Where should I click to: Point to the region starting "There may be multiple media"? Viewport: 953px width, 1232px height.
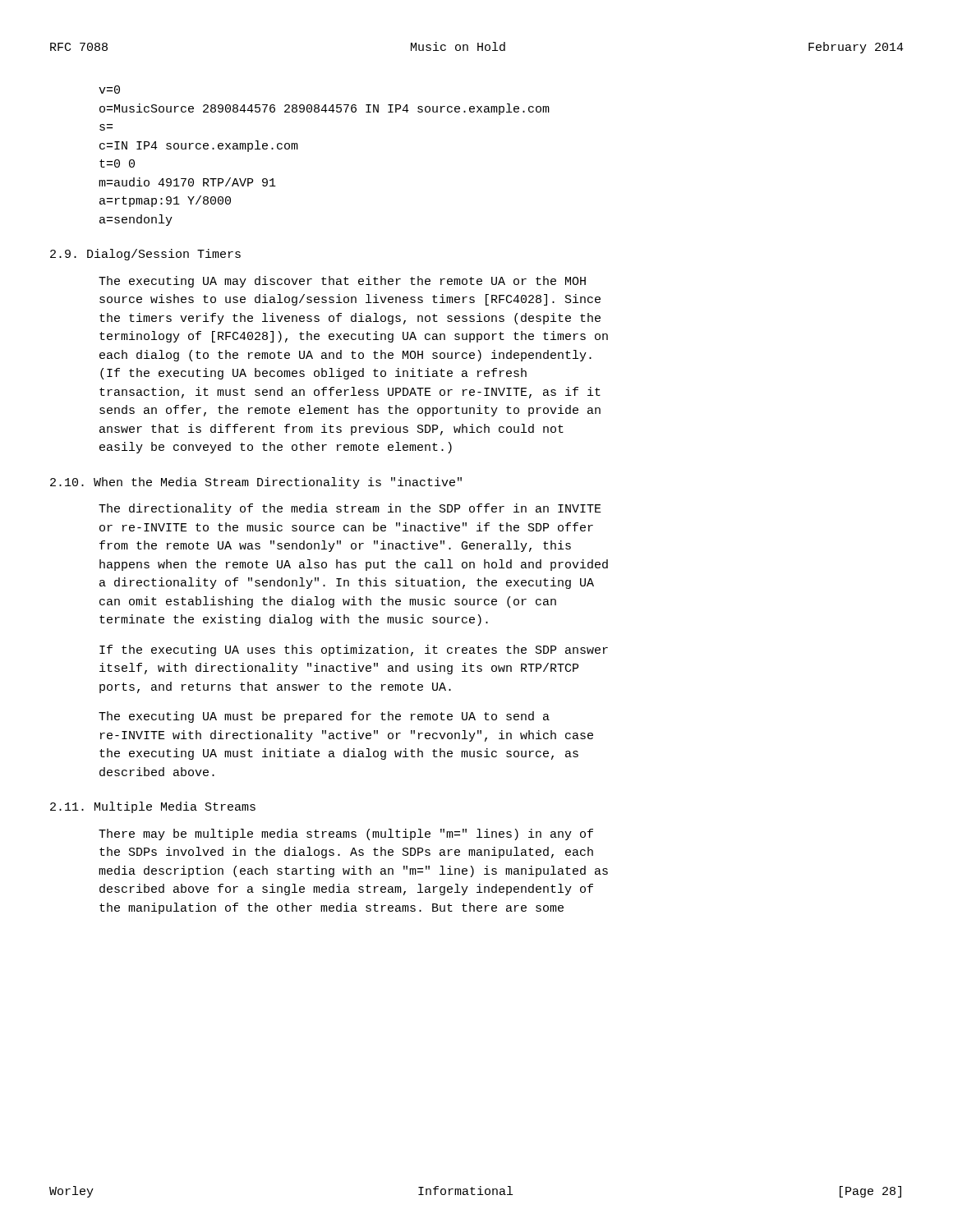pos(354,871)
